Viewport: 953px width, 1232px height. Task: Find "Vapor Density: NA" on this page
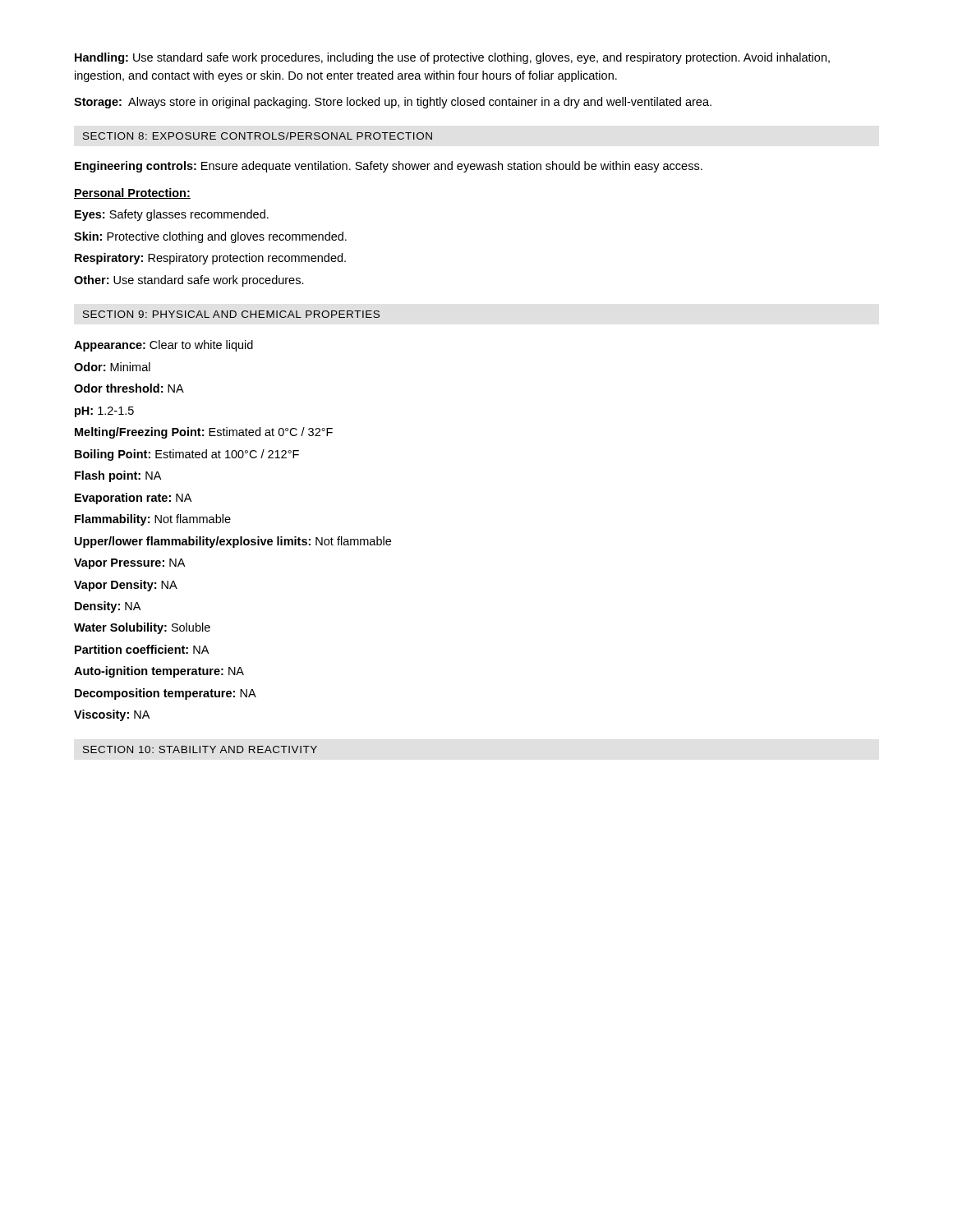tap(126, 584)
